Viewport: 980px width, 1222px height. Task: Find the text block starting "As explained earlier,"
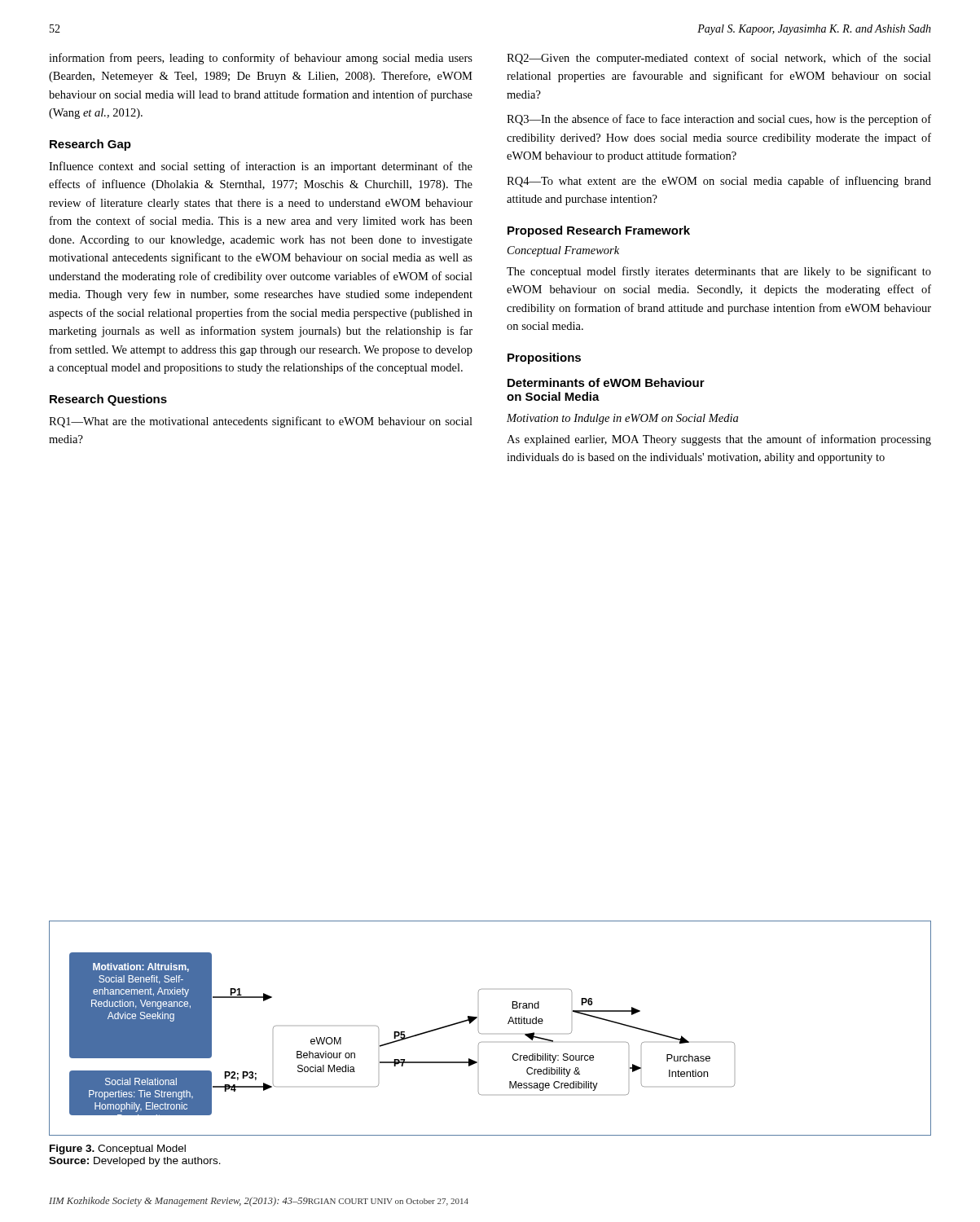pyautogui.click(x=719, y=448)
